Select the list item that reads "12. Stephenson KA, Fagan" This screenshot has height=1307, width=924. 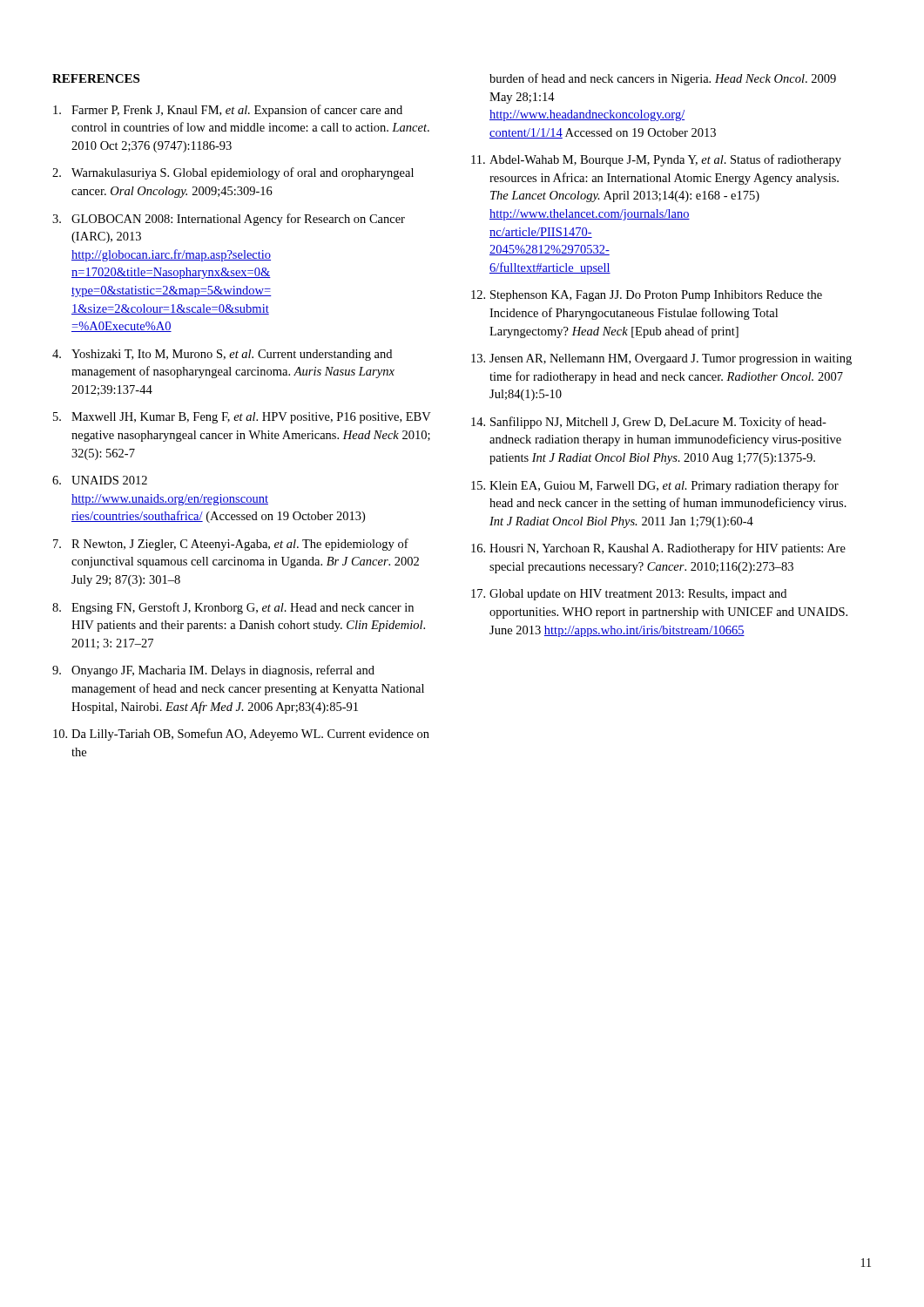(662, 313)
